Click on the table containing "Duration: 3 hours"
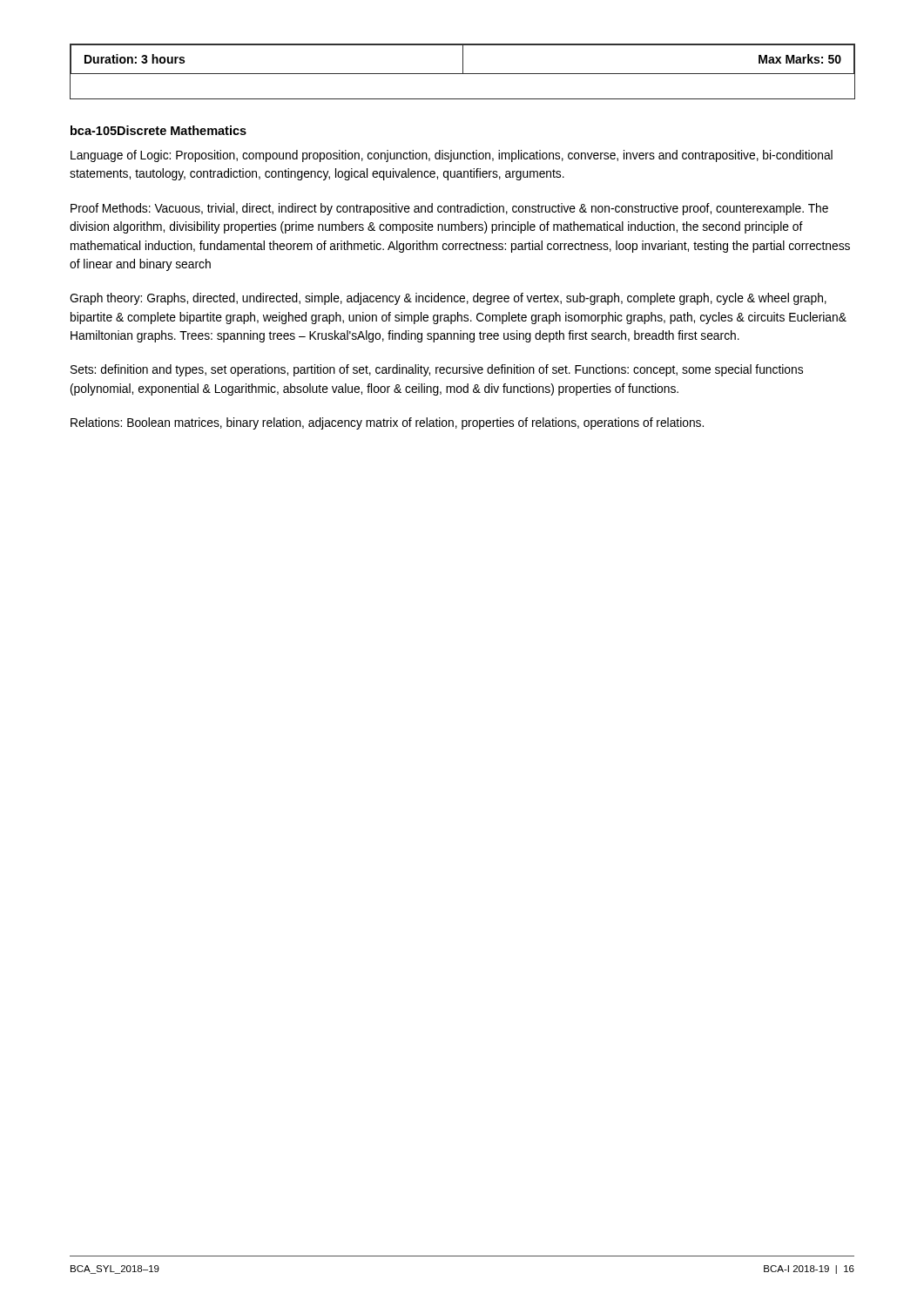Viewport: 924px width, 1307px height. pos(462,71)
